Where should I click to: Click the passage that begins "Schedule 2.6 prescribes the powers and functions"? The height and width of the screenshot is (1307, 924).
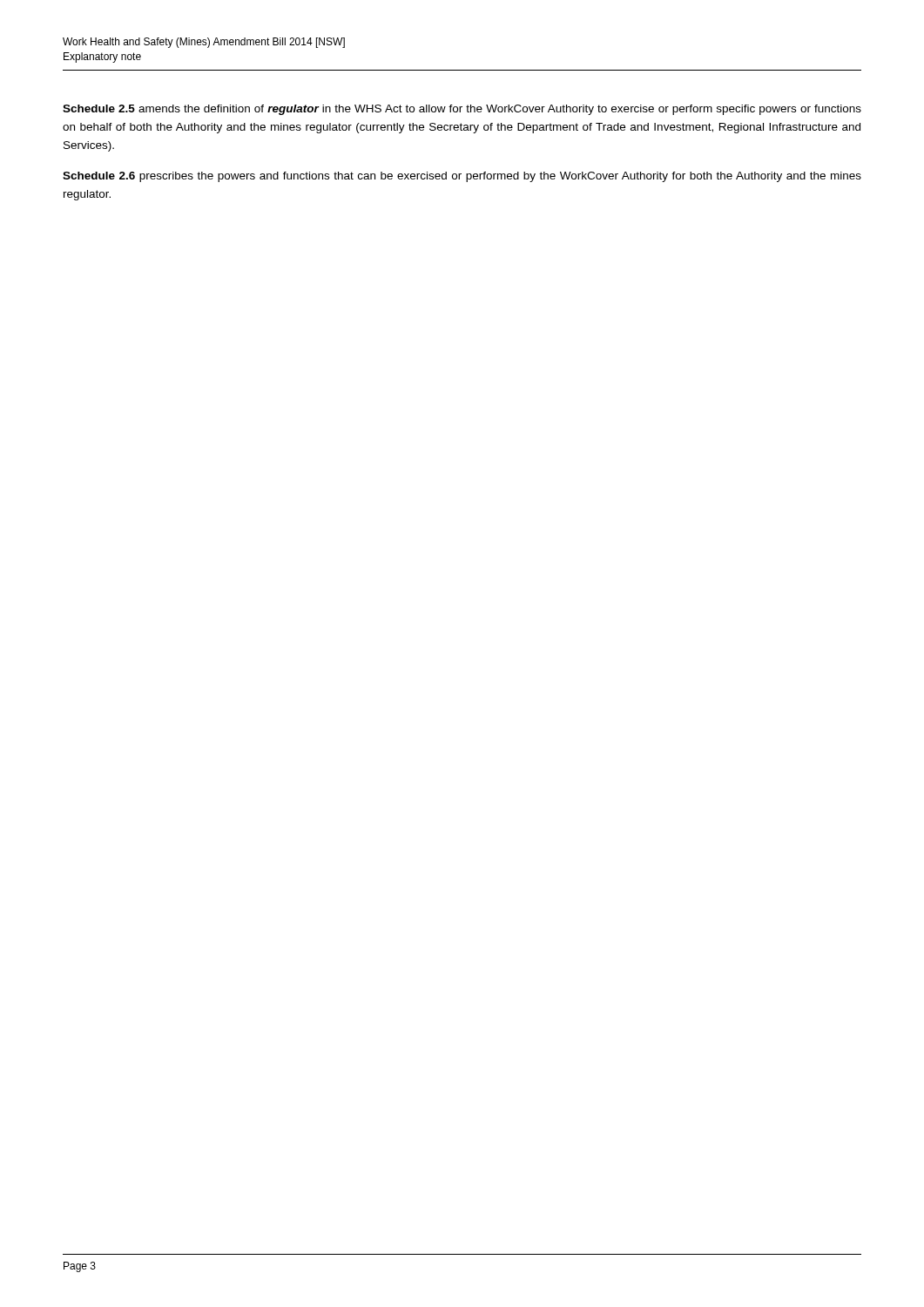tap(462, 184)
